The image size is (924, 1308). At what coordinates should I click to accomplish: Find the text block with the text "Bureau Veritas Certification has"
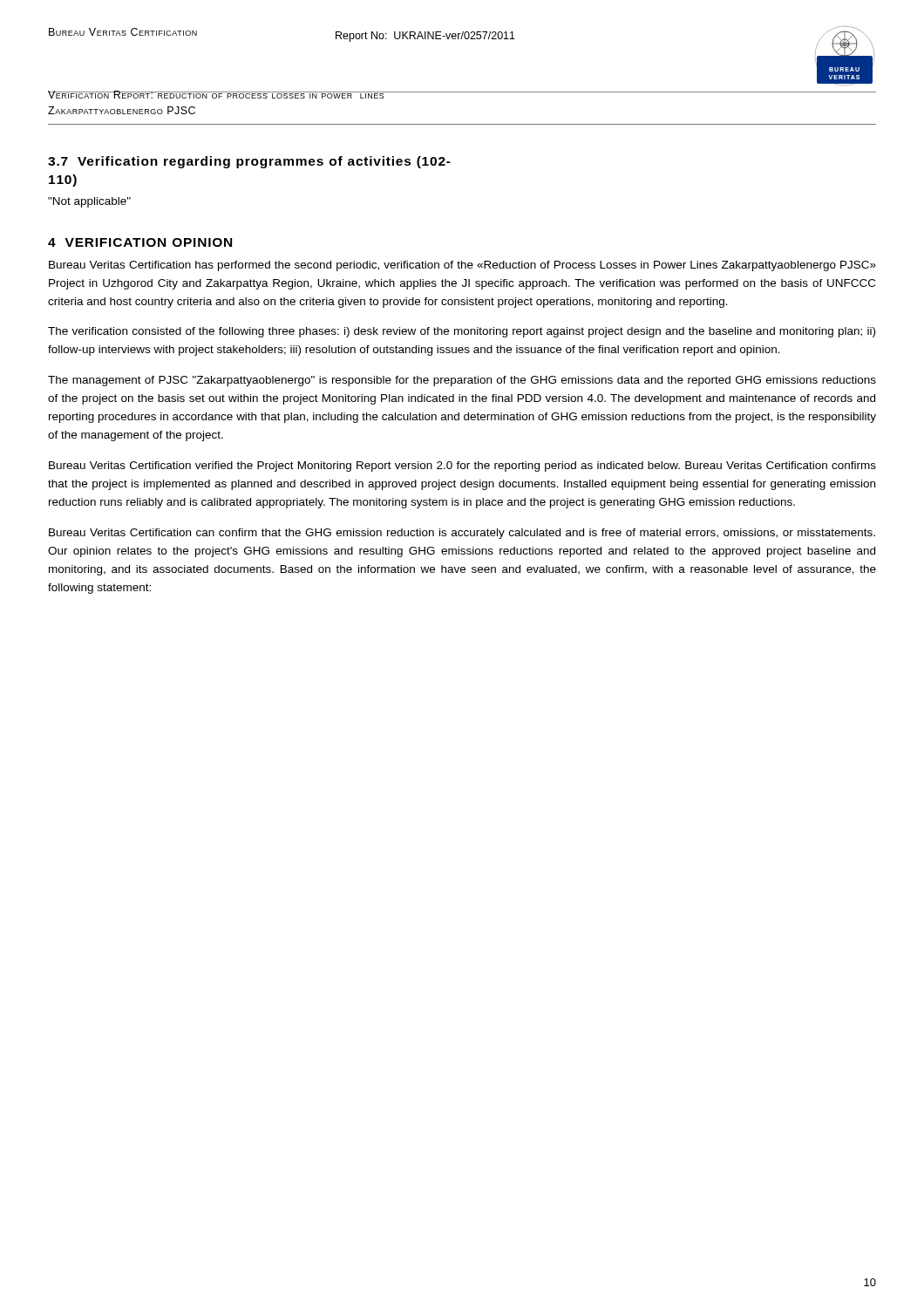pos(462,283)
